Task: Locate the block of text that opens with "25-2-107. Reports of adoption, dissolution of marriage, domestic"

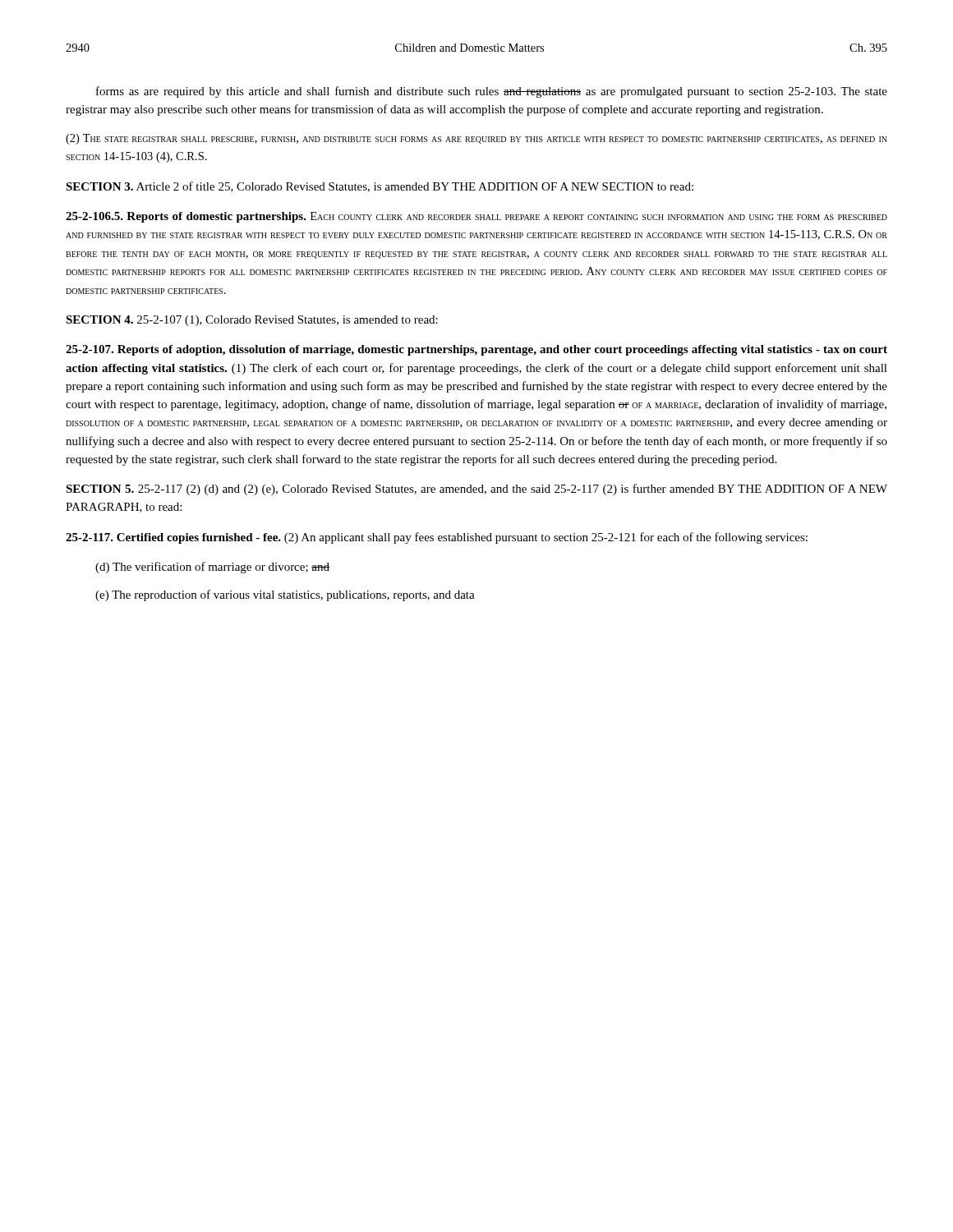Action: pos(476,404)
